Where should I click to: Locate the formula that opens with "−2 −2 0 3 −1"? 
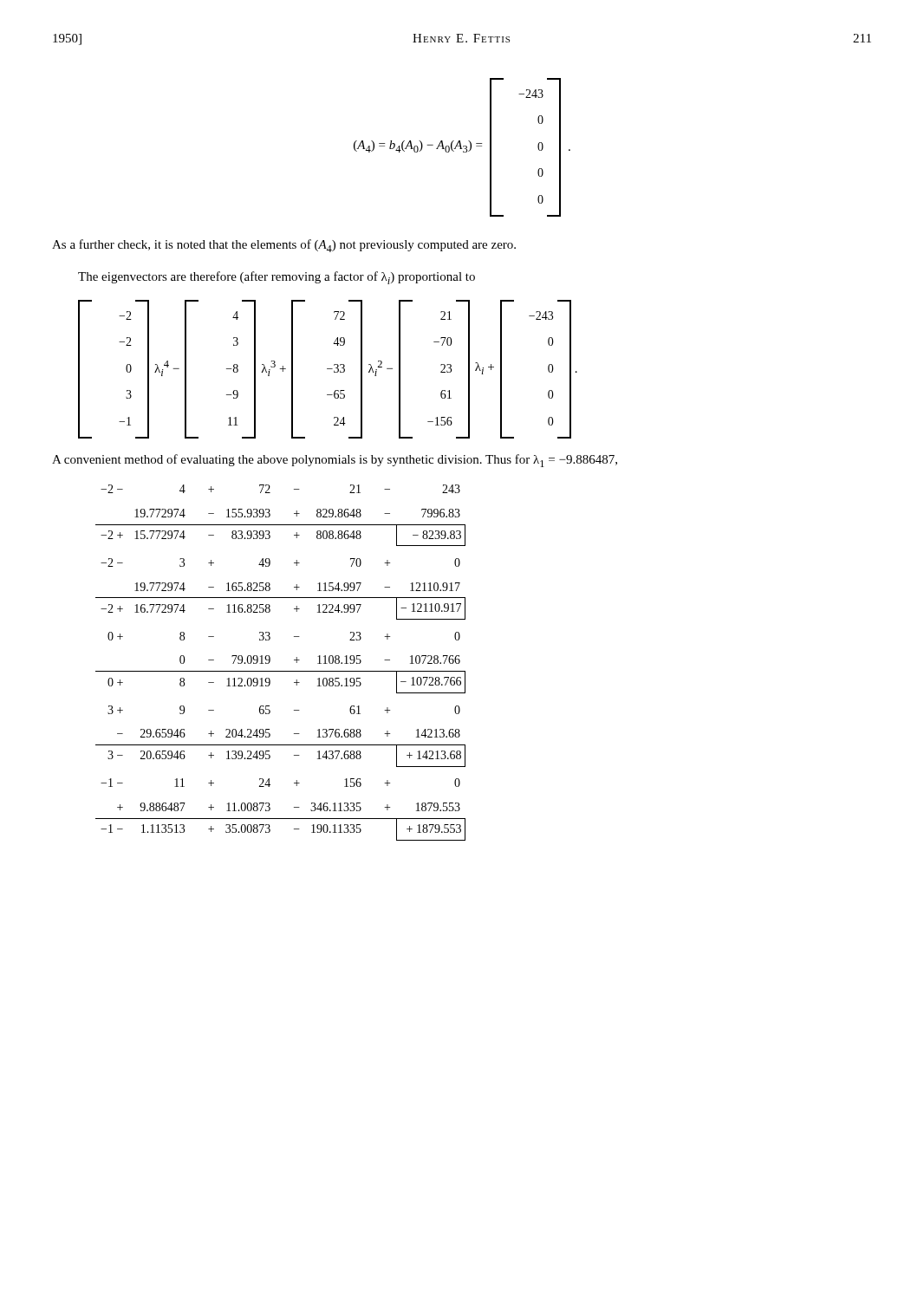click(x=328, y=369)
